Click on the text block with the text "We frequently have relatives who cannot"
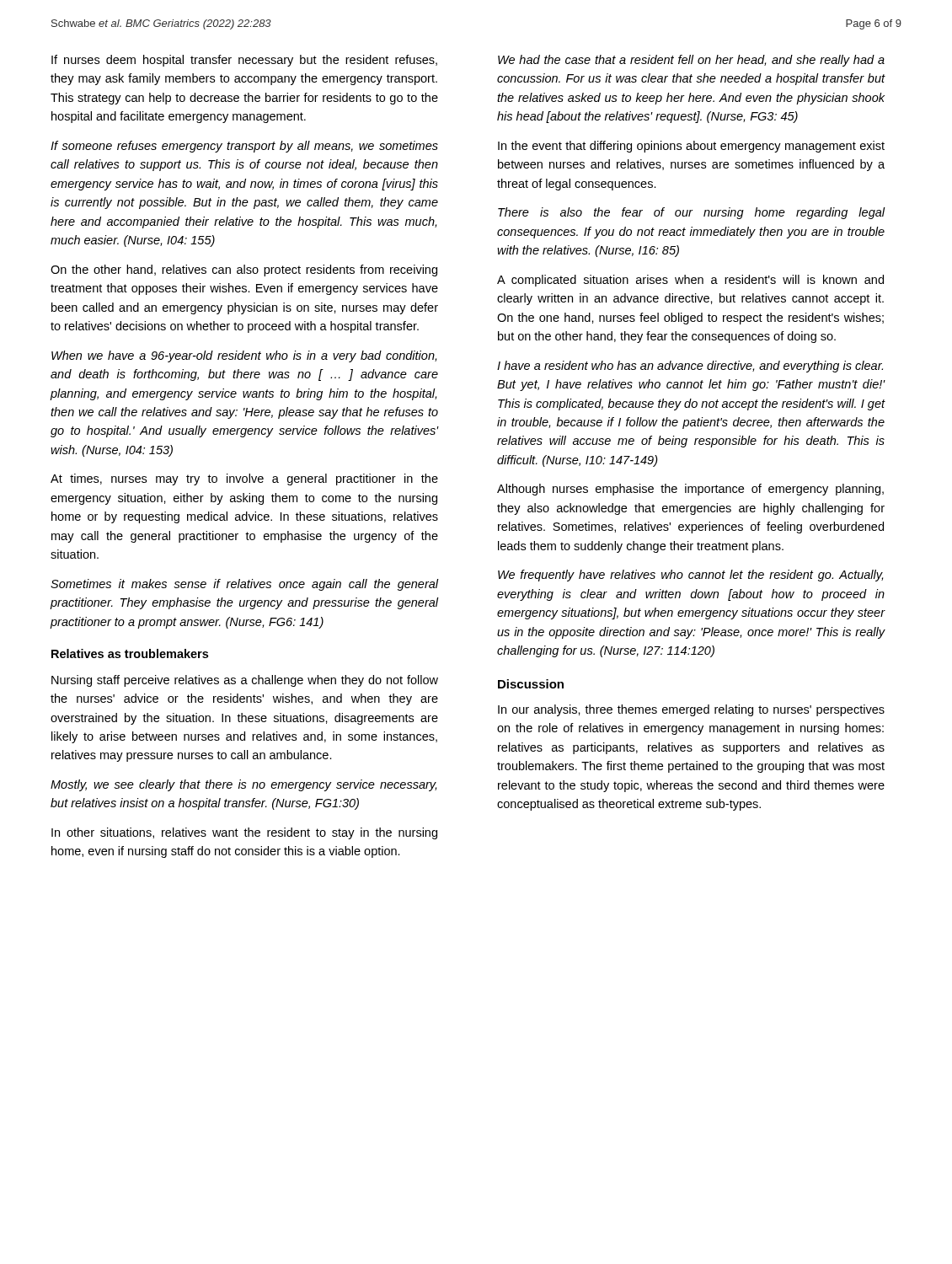The image size is (952, 1264). pyautogui.click(x=691, y=613)
